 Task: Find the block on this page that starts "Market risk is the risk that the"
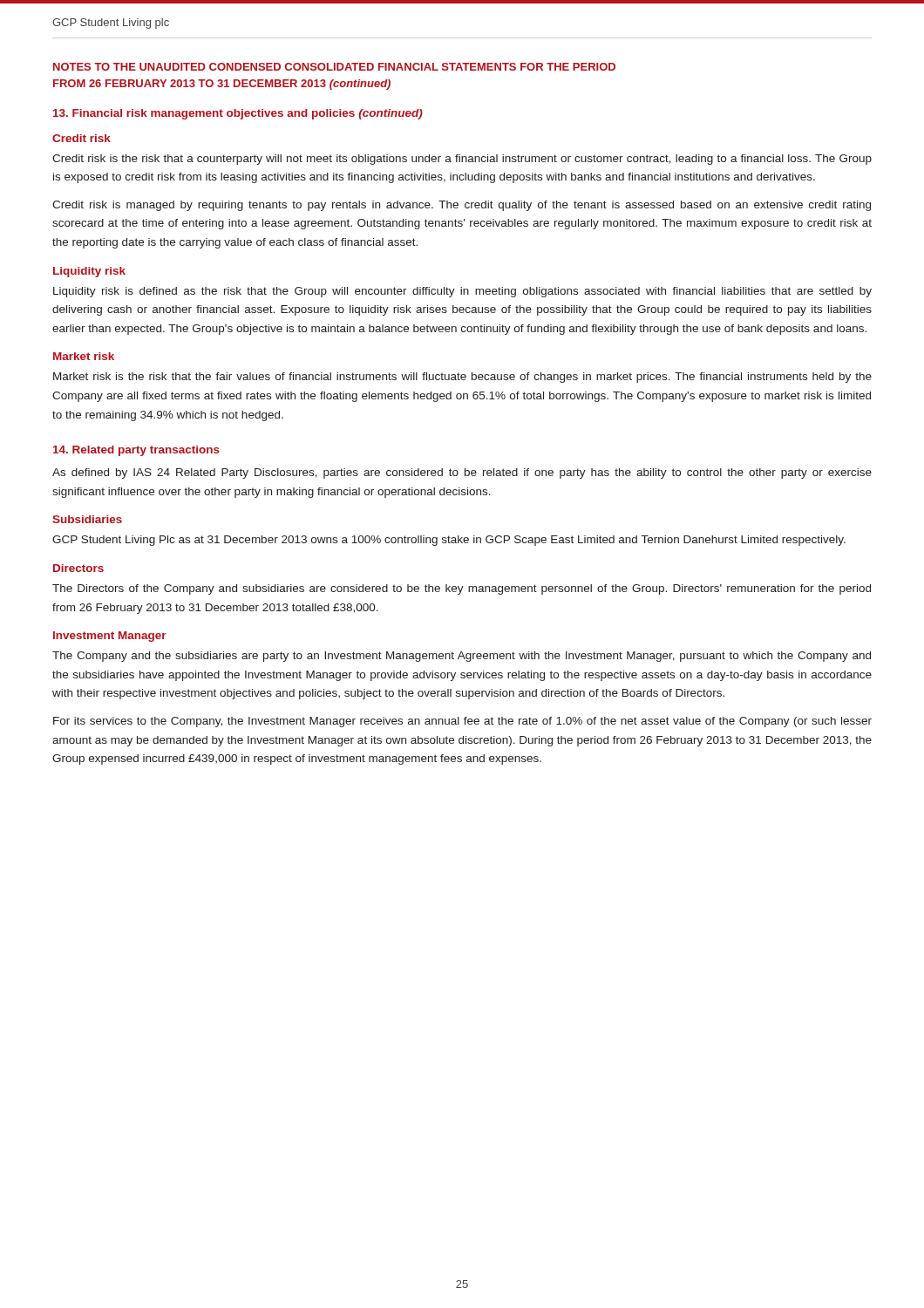click(462, 396)
